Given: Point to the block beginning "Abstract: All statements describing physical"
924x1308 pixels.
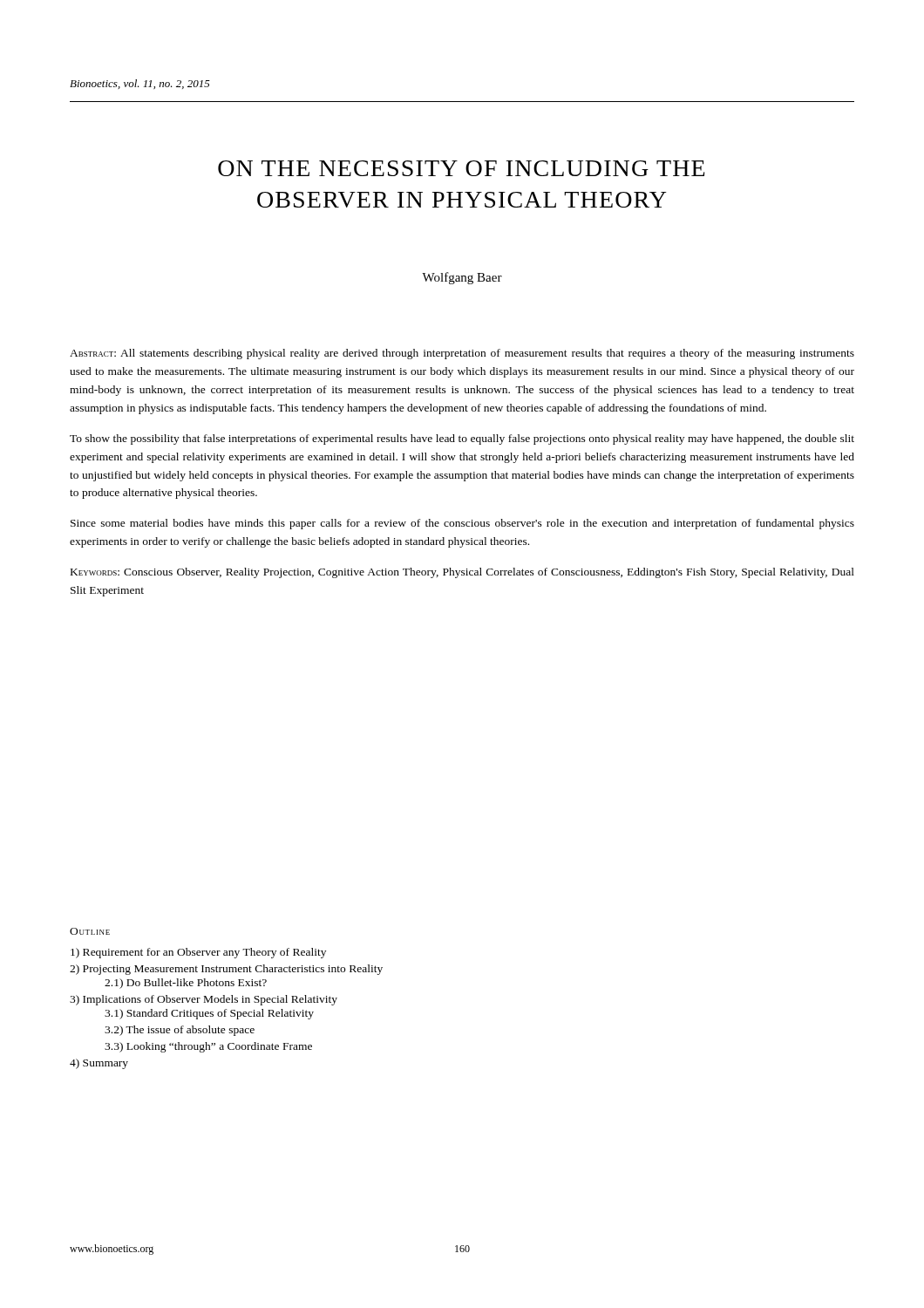Looking at the screenshot, I should (x=462, y=380).
